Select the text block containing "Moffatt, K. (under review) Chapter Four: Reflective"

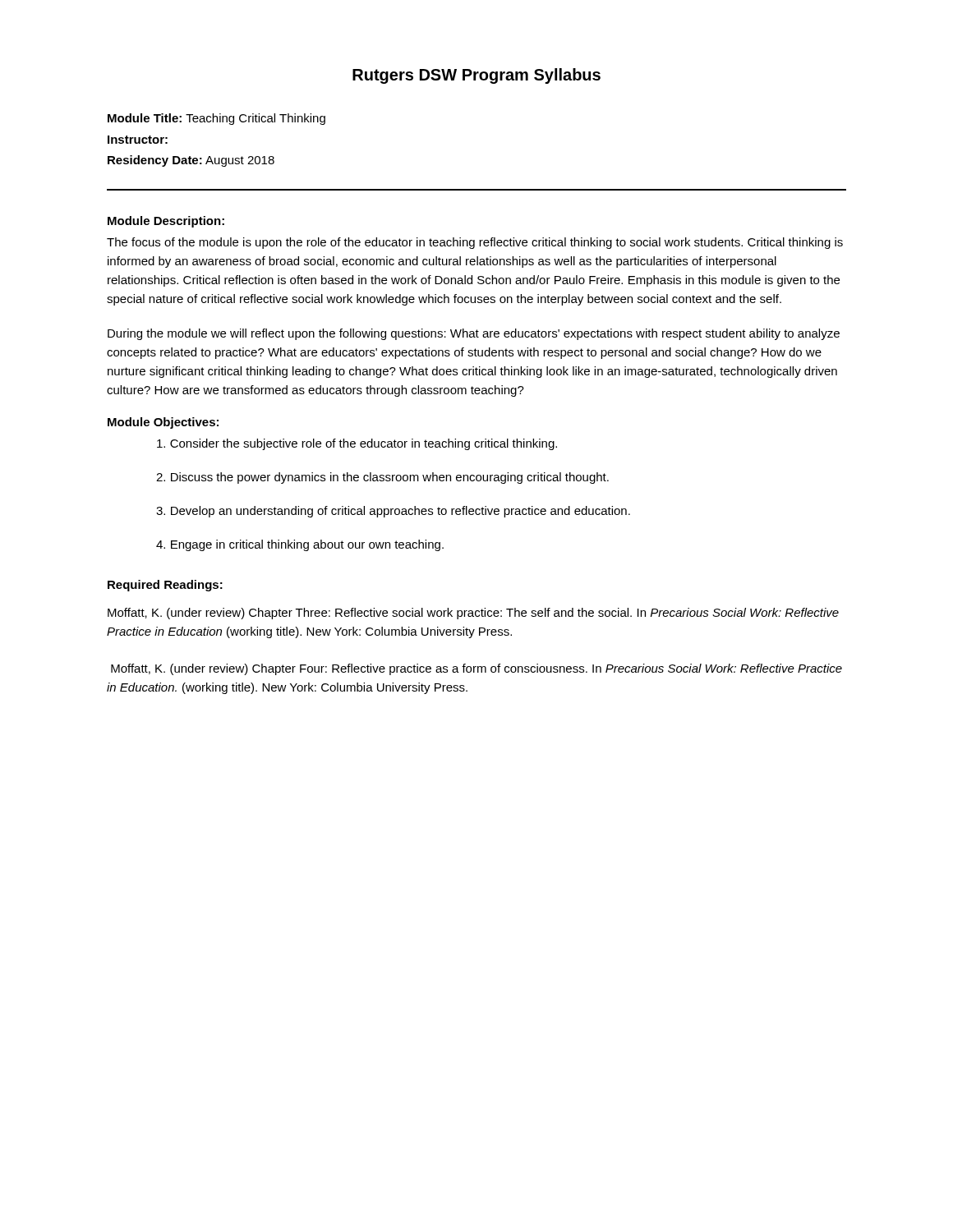point(474,678)
